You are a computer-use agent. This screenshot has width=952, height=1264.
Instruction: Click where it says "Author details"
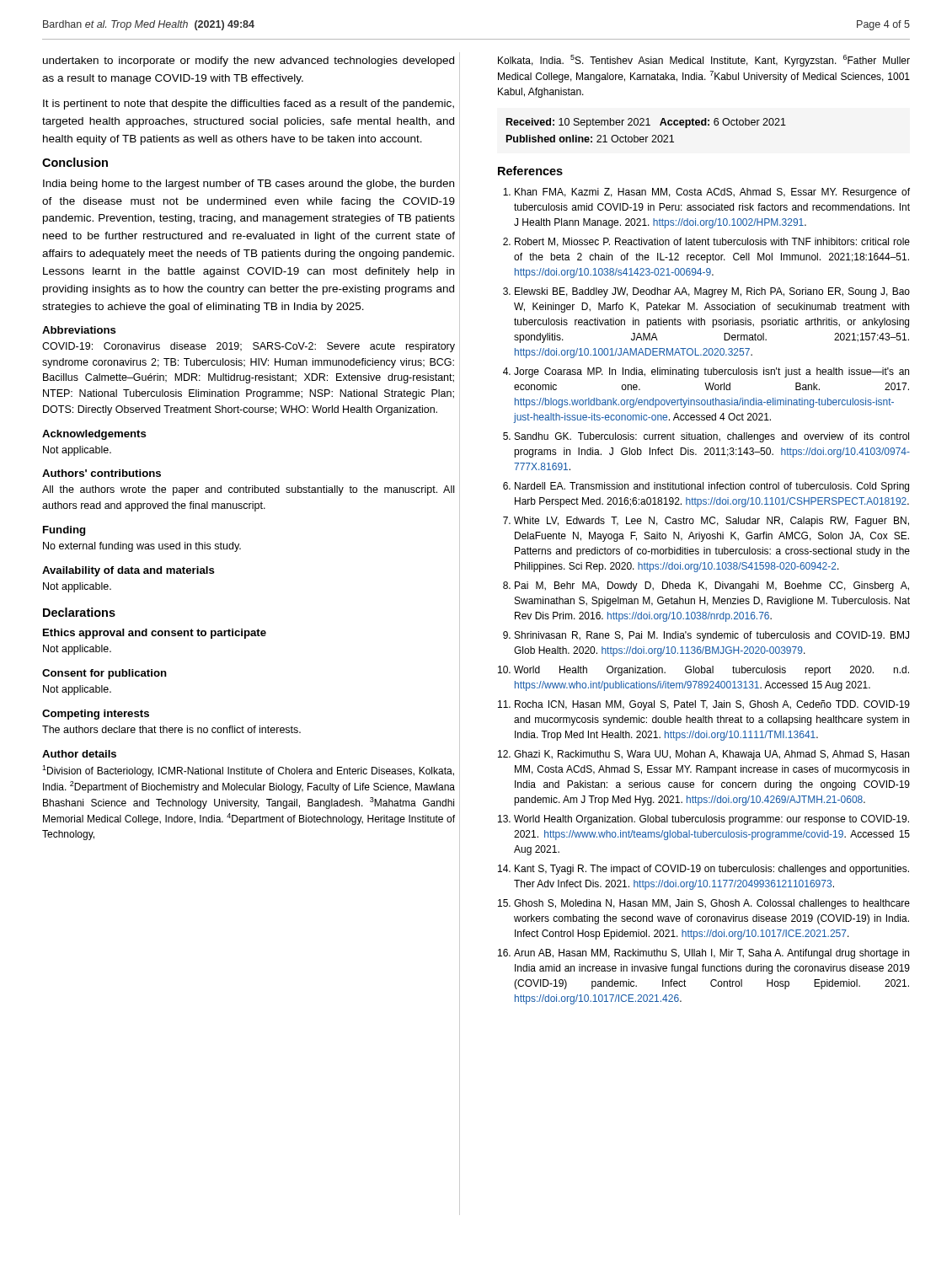[x=79, y=754]
